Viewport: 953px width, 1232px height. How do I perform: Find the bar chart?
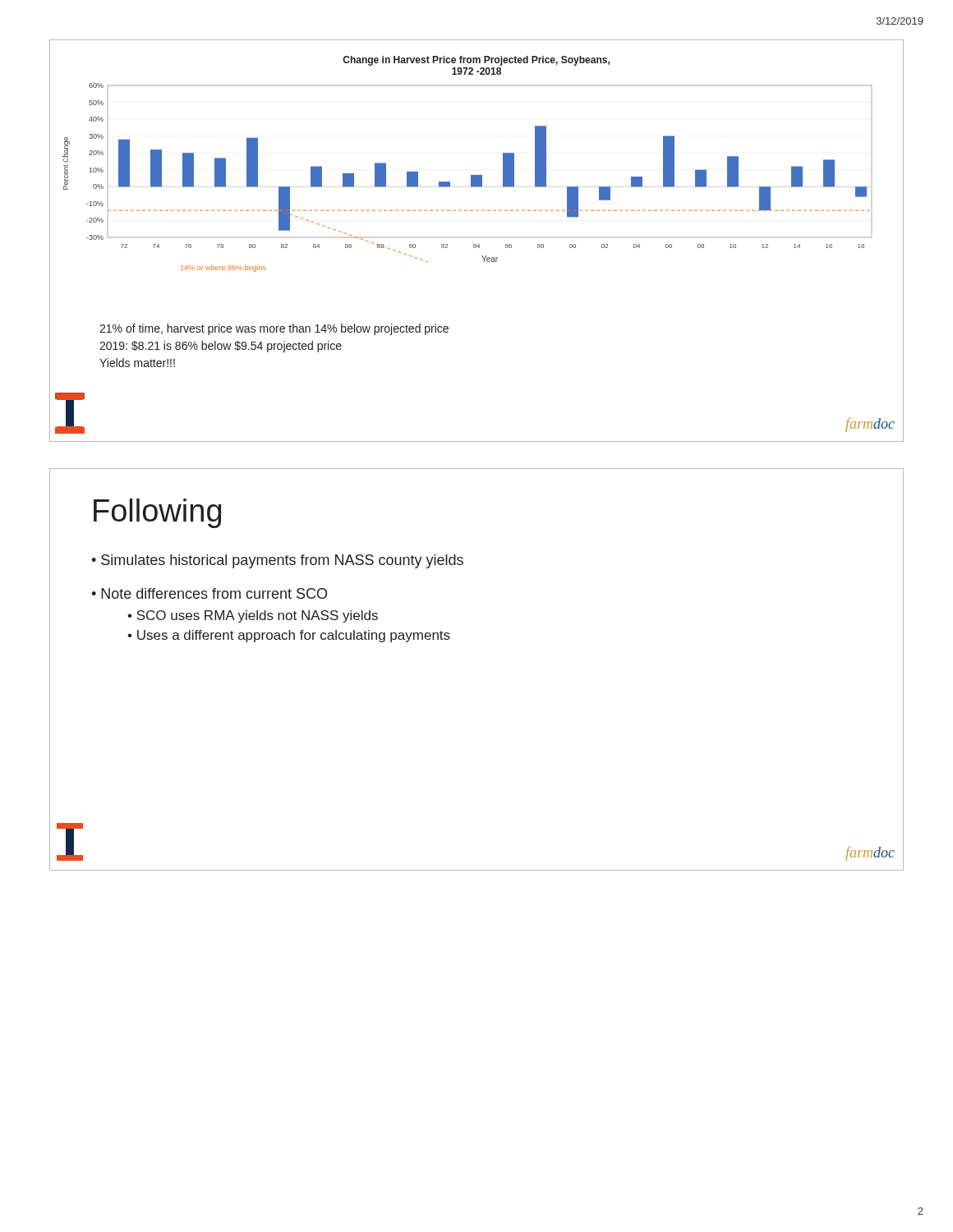pyautogui.click(x=476, y=176)
